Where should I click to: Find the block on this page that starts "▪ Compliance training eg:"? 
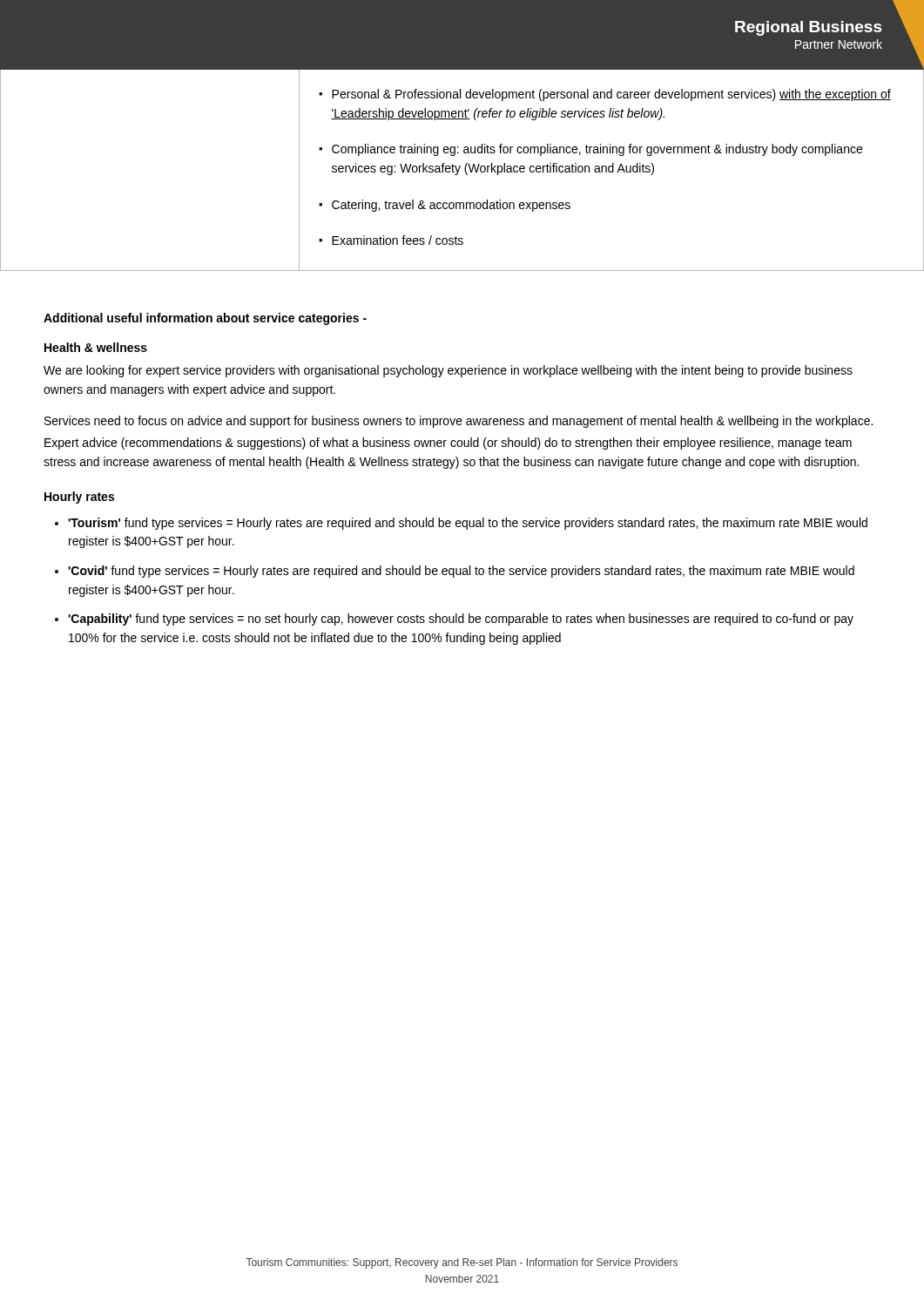click(611, 160)
